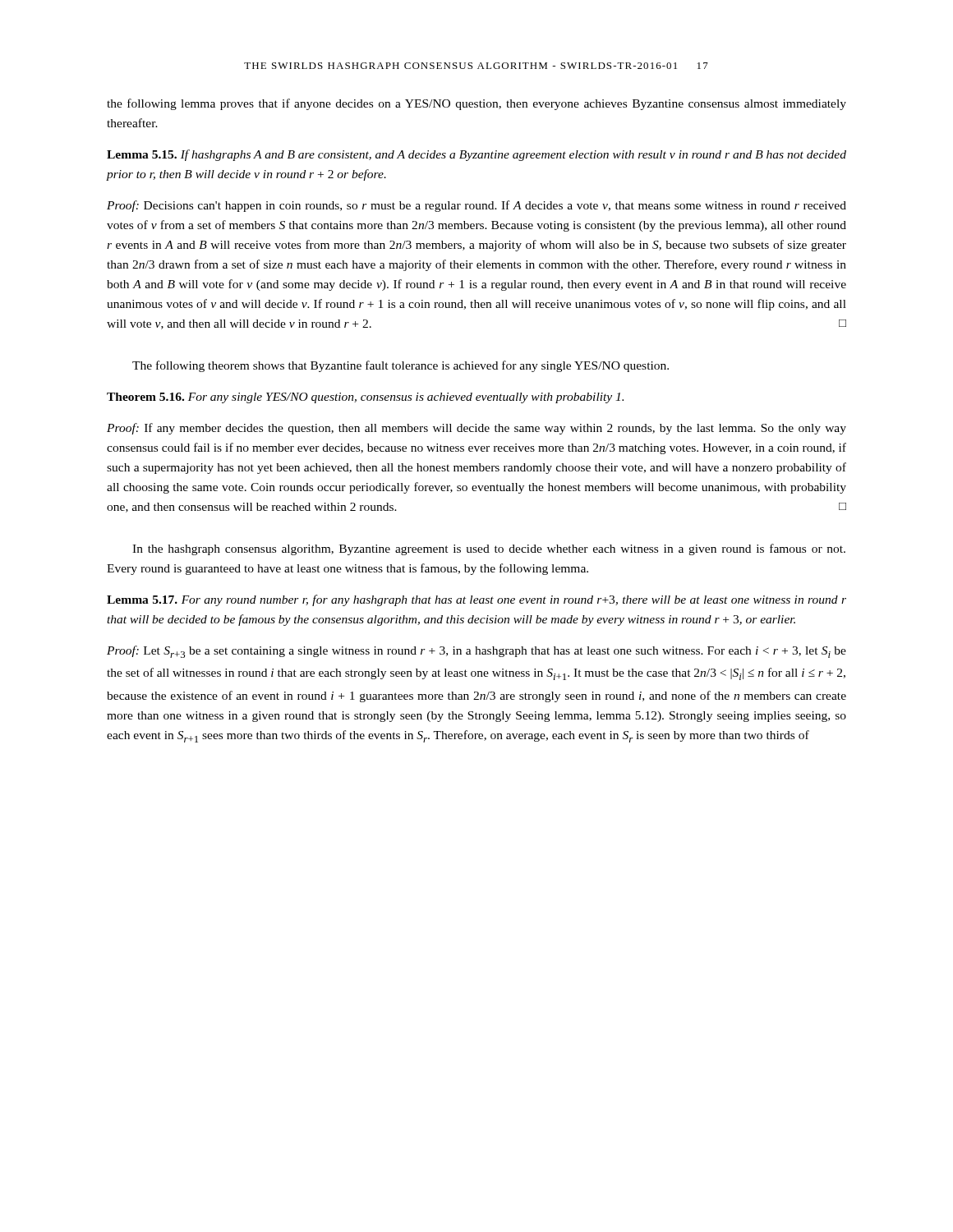This screenshot has width=953, height=1232.
Task: Click on the text block that reads "Proof: If any member decides"
Action: pyautogui.click(x=476, y=468)
